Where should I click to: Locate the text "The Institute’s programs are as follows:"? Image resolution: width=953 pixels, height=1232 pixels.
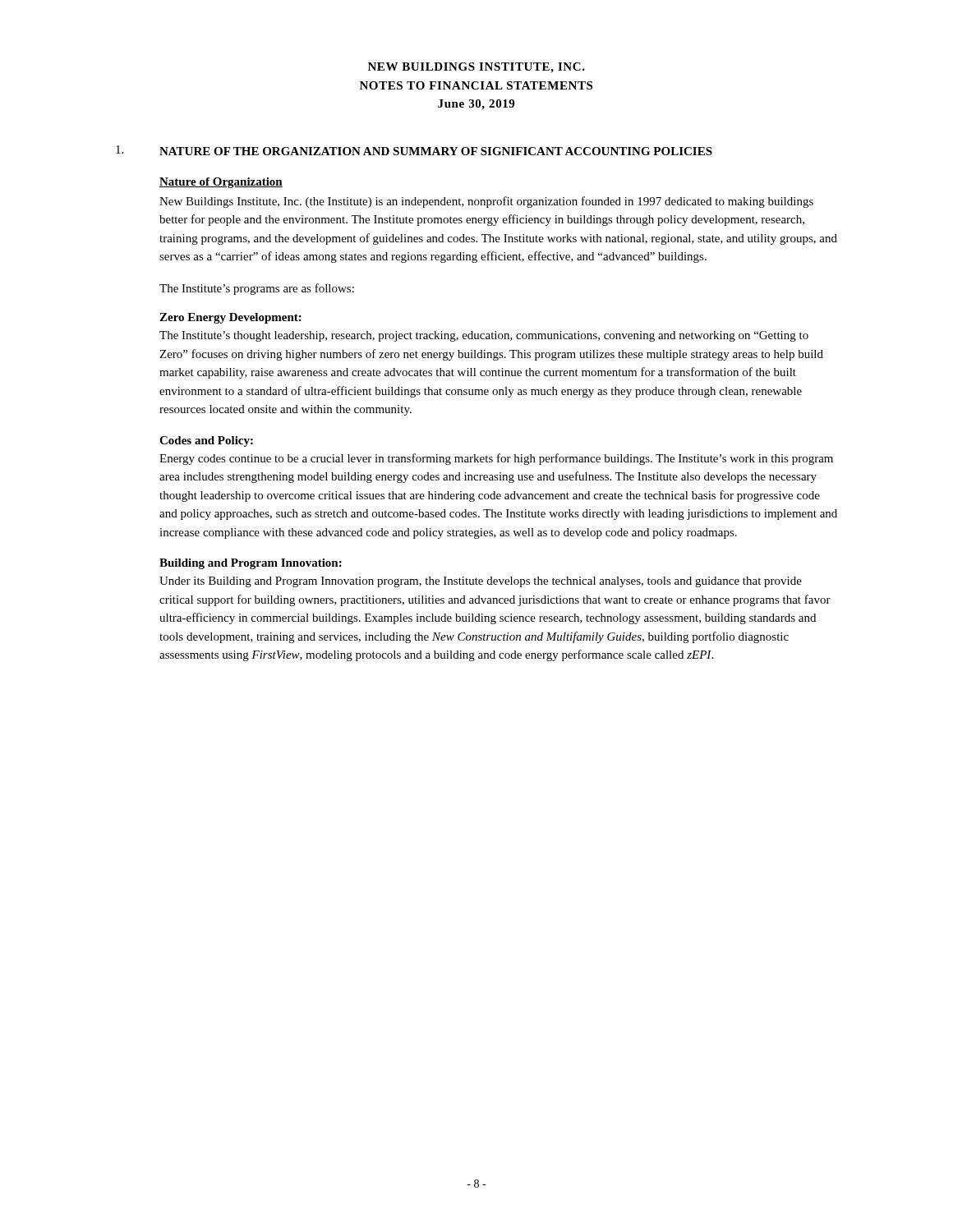(257, 288)
